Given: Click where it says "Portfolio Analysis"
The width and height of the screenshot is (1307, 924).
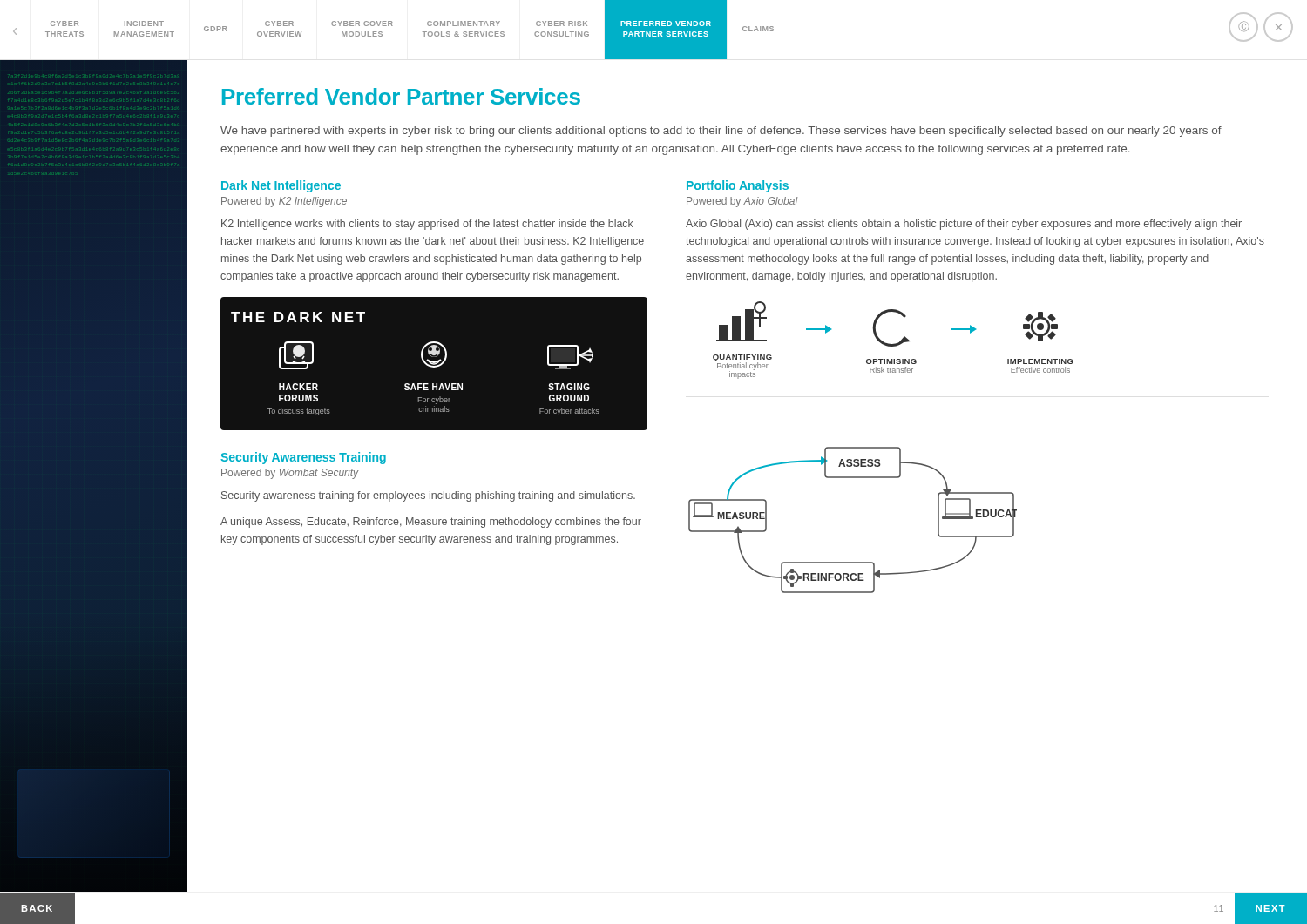Looking at the screenshot, I should (737, 185).
